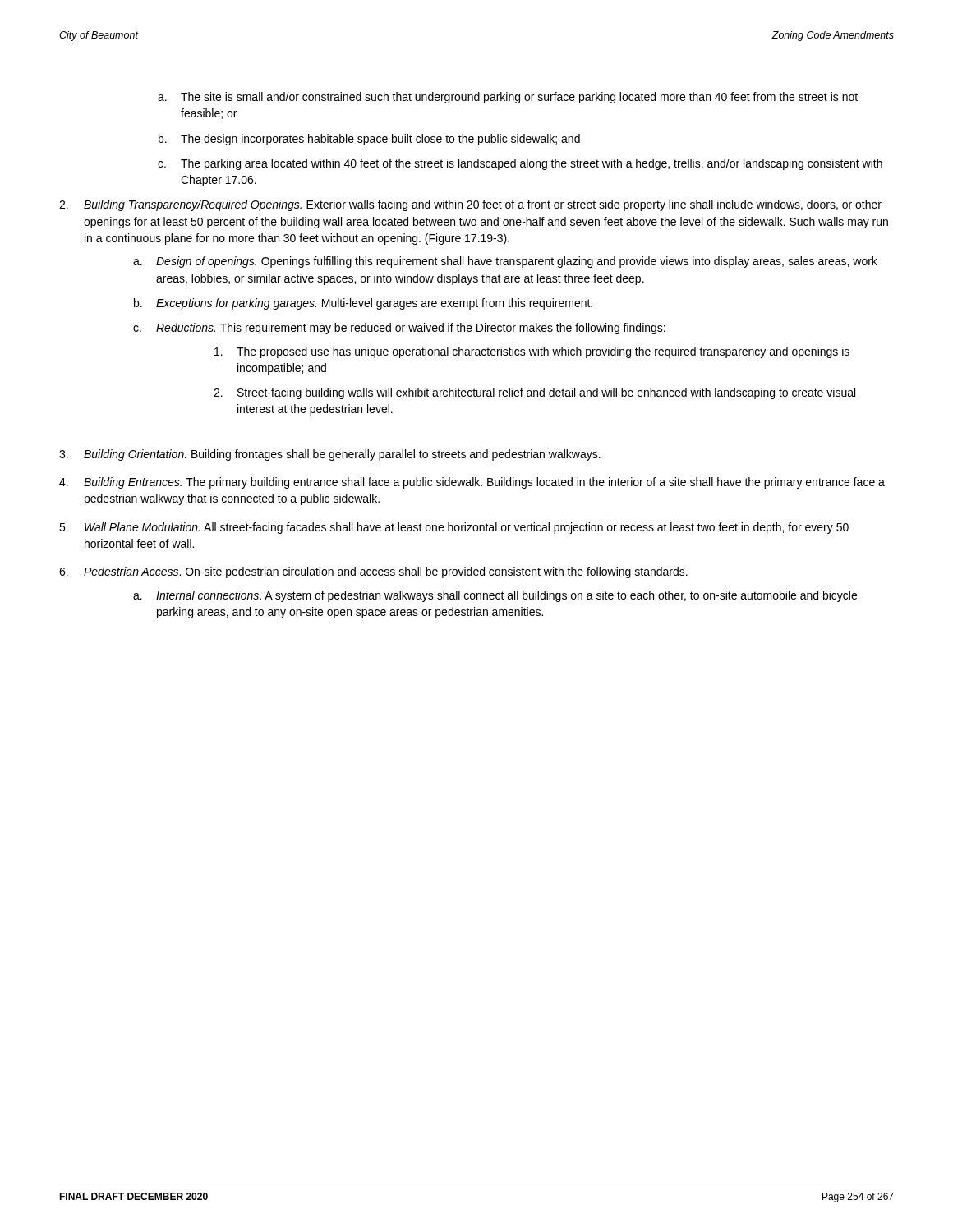953x1232 pixels.
Task: Locate the text block starting "b. Exceptions for"
Action: coord(513,303)
